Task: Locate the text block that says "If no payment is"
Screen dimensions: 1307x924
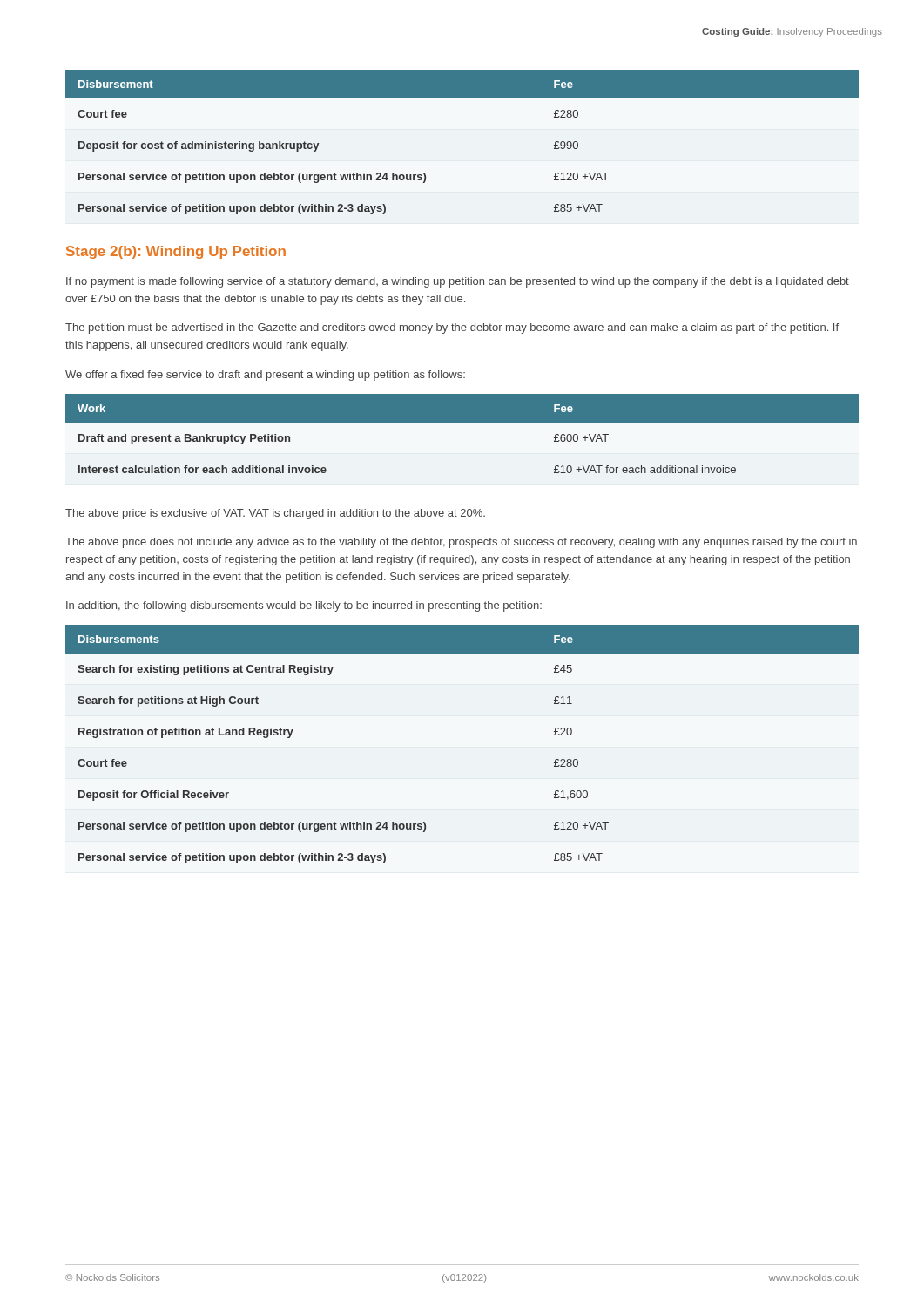Action: pyautogui.click(x=462, y=290)
